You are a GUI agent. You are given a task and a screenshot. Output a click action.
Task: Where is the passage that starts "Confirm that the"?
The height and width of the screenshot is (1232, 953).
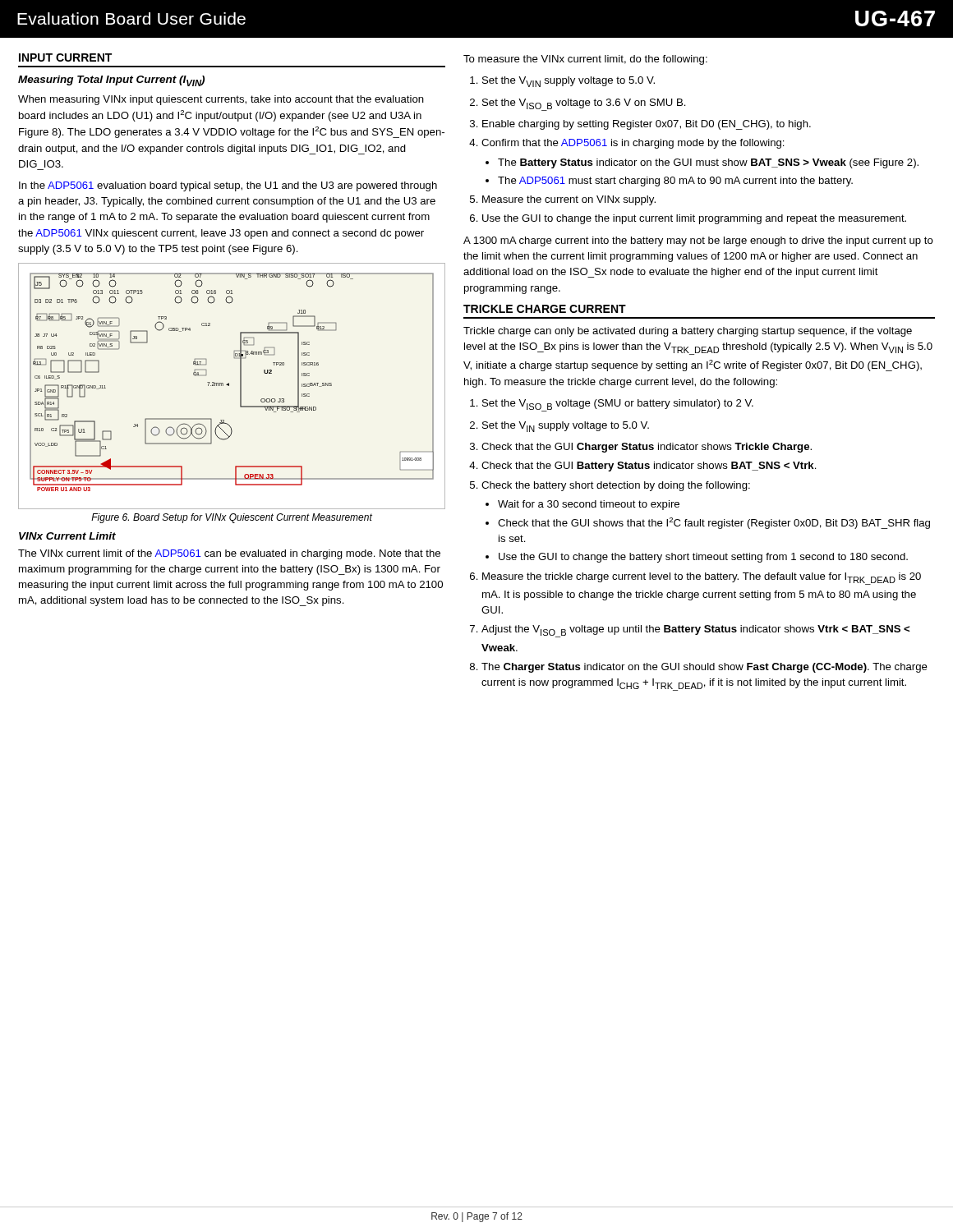(x=708, y=162)
